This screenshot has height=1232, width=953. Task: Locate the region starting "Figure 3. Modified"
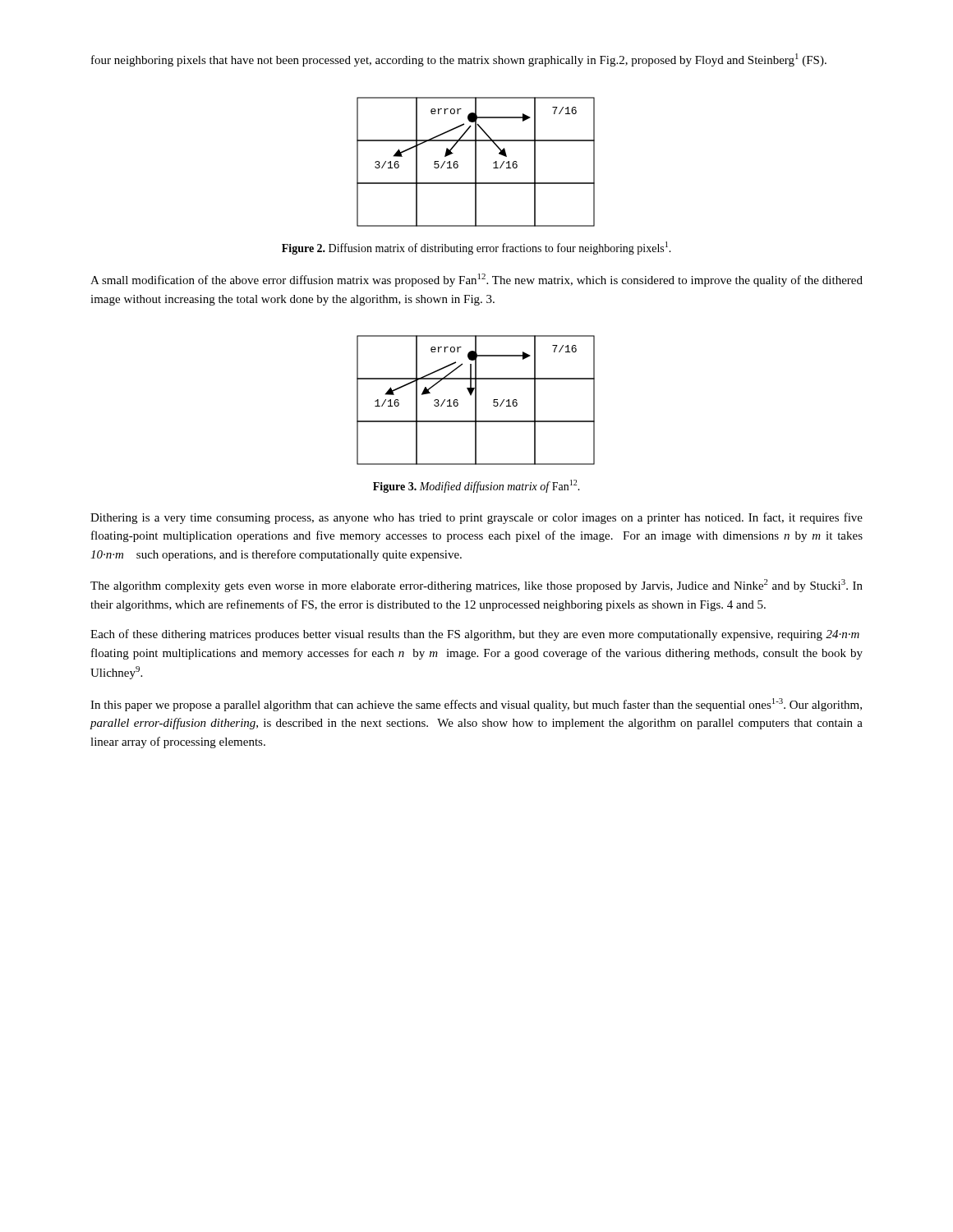pyautogui.click(x=476, y=485)
